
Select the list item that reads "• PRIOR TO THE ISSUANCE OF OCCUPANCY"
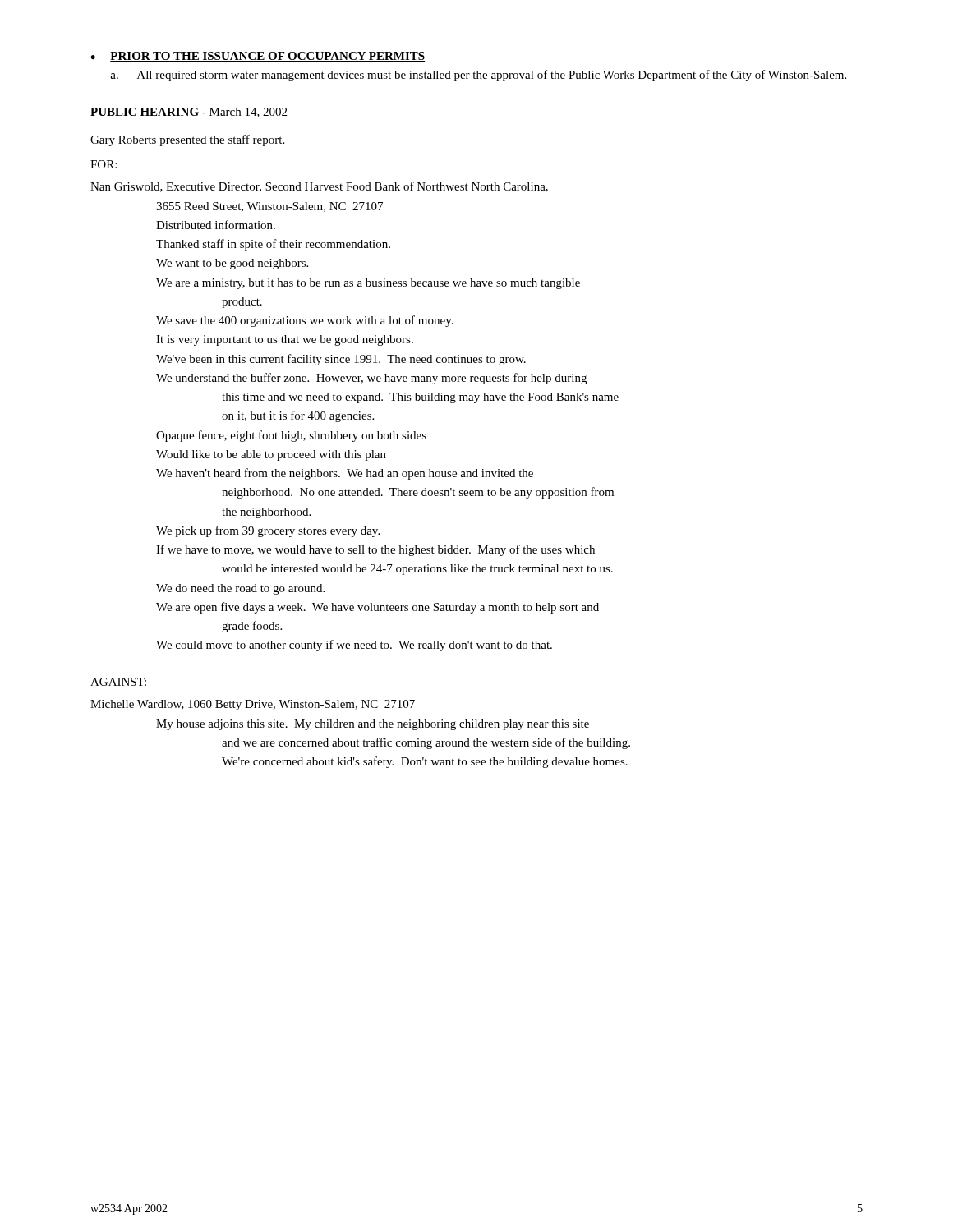pos(476,66)
